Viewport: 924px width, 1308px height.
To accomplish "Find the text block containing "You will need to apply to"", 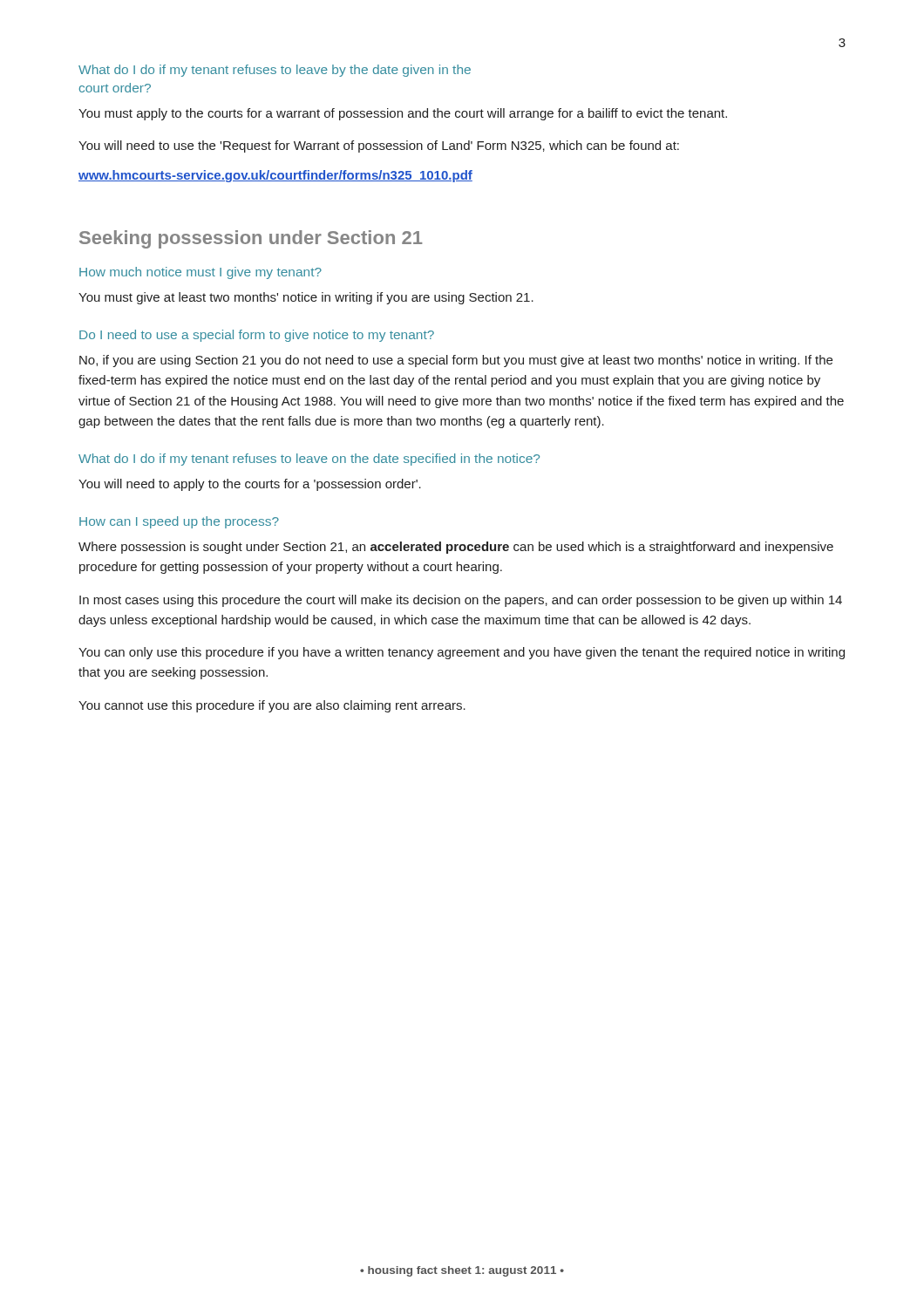I will 250,484.
